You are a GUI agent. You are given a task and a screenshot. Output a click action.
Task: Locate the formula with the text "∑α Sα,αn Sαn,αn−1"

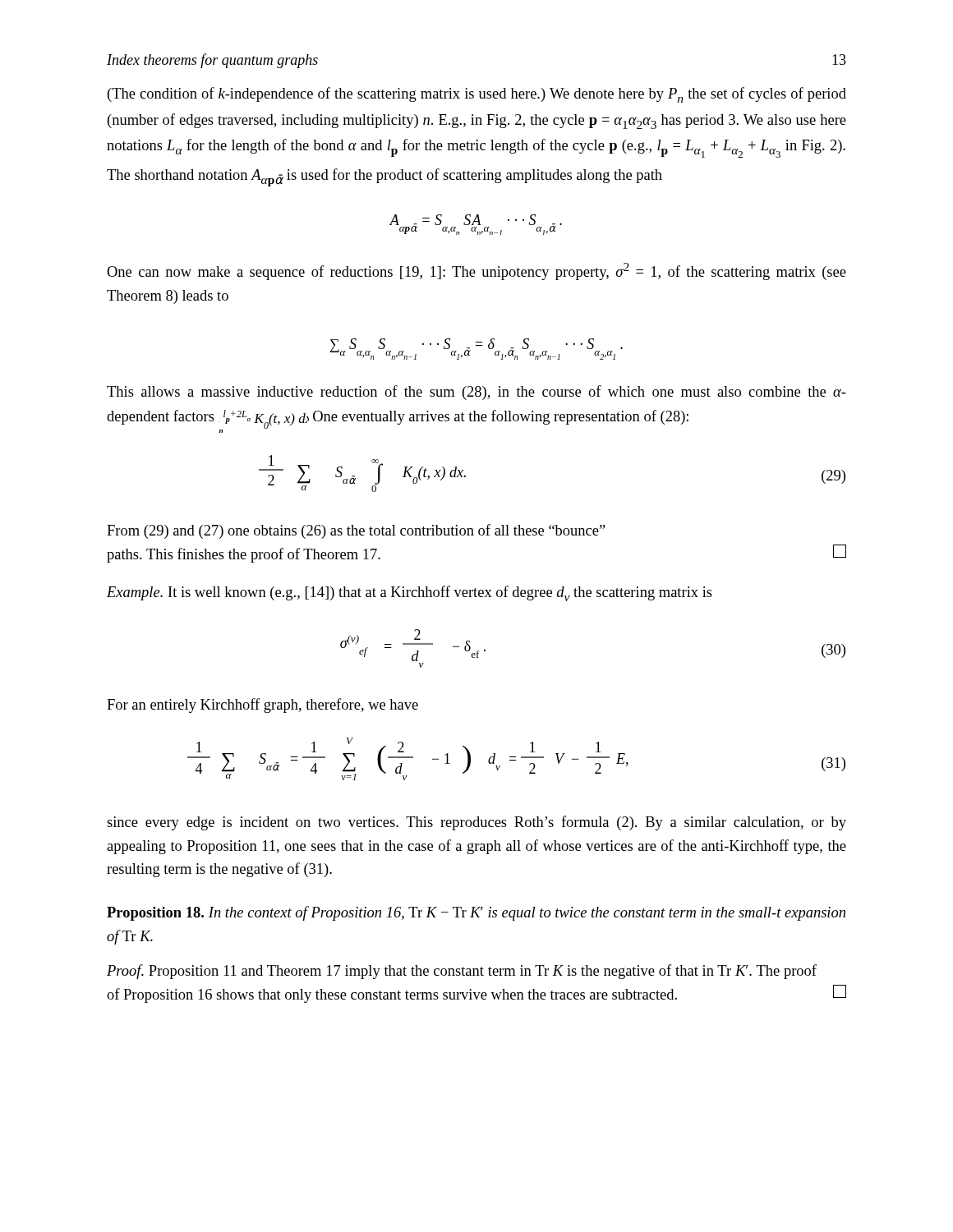[476, 344]
